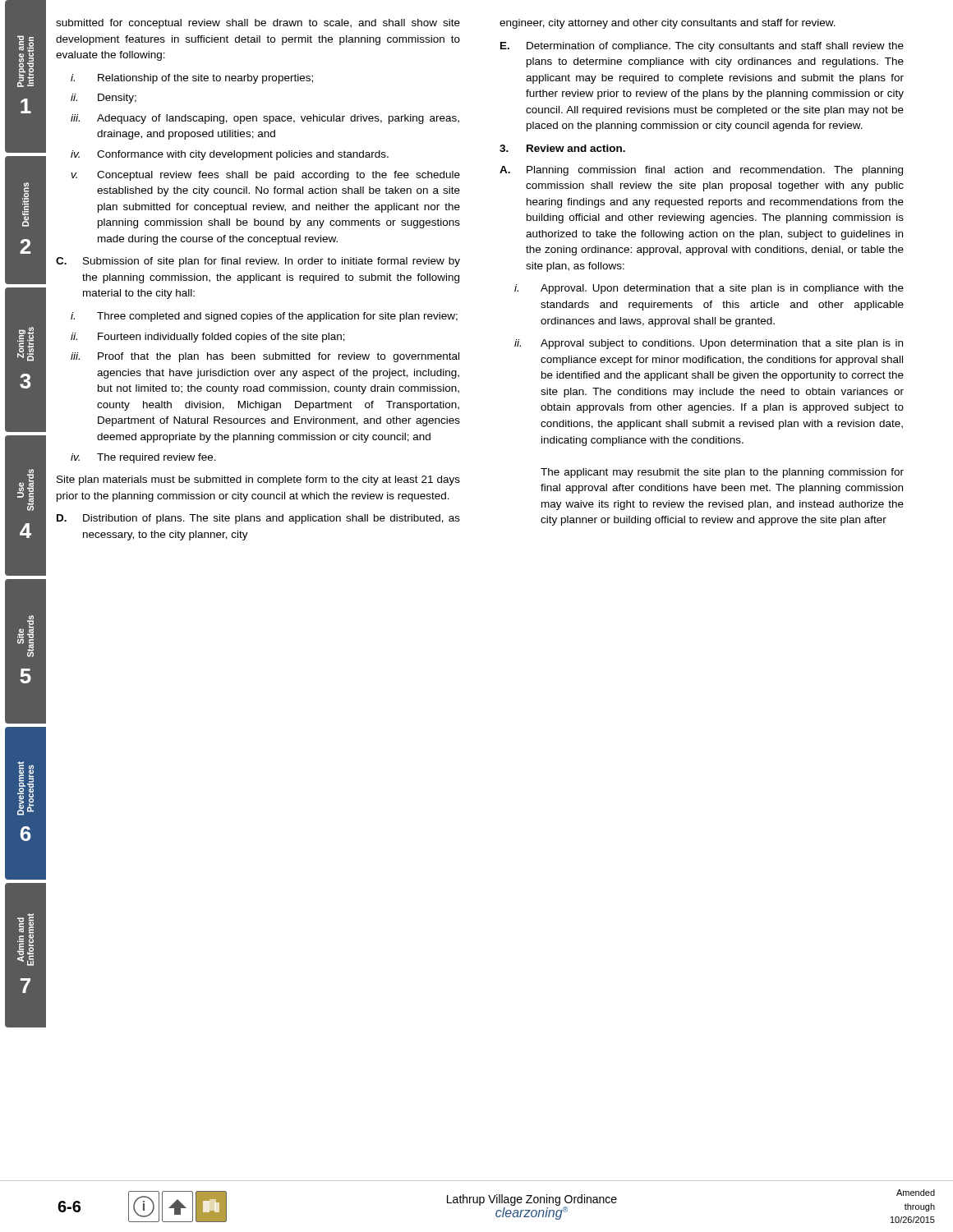Image resolution: width=953 pixels, height=1232 pixels.
Task: Find the block on this page that starts "submitted for conceptual review shall be drawn to"
Action: tap(258, 39)
